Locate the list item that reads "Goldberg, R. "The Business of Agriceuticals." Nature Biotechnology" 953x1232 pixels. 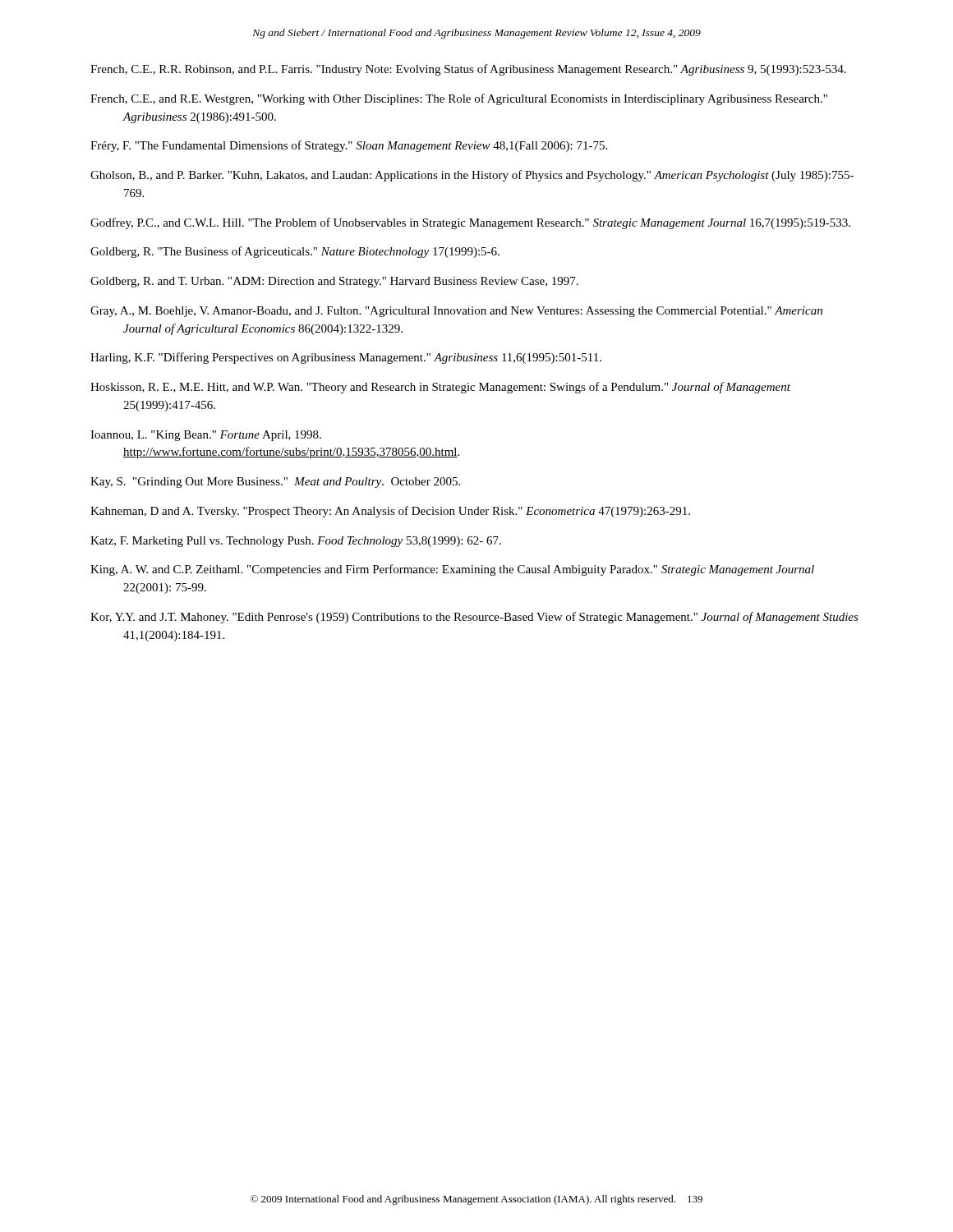(x=295, y=252)
